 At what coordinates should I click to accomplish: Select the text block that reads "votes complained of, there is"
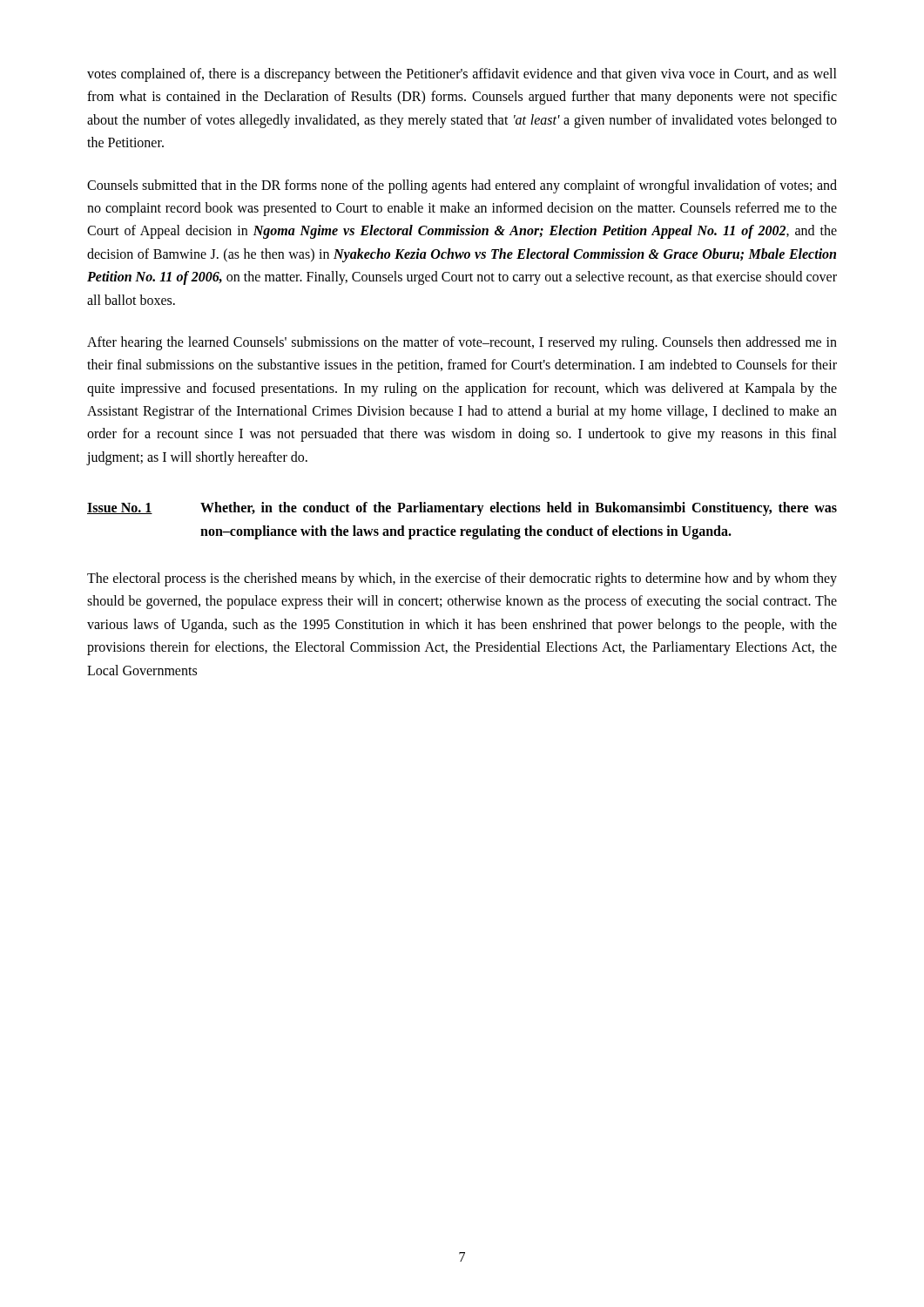(462, 108)
